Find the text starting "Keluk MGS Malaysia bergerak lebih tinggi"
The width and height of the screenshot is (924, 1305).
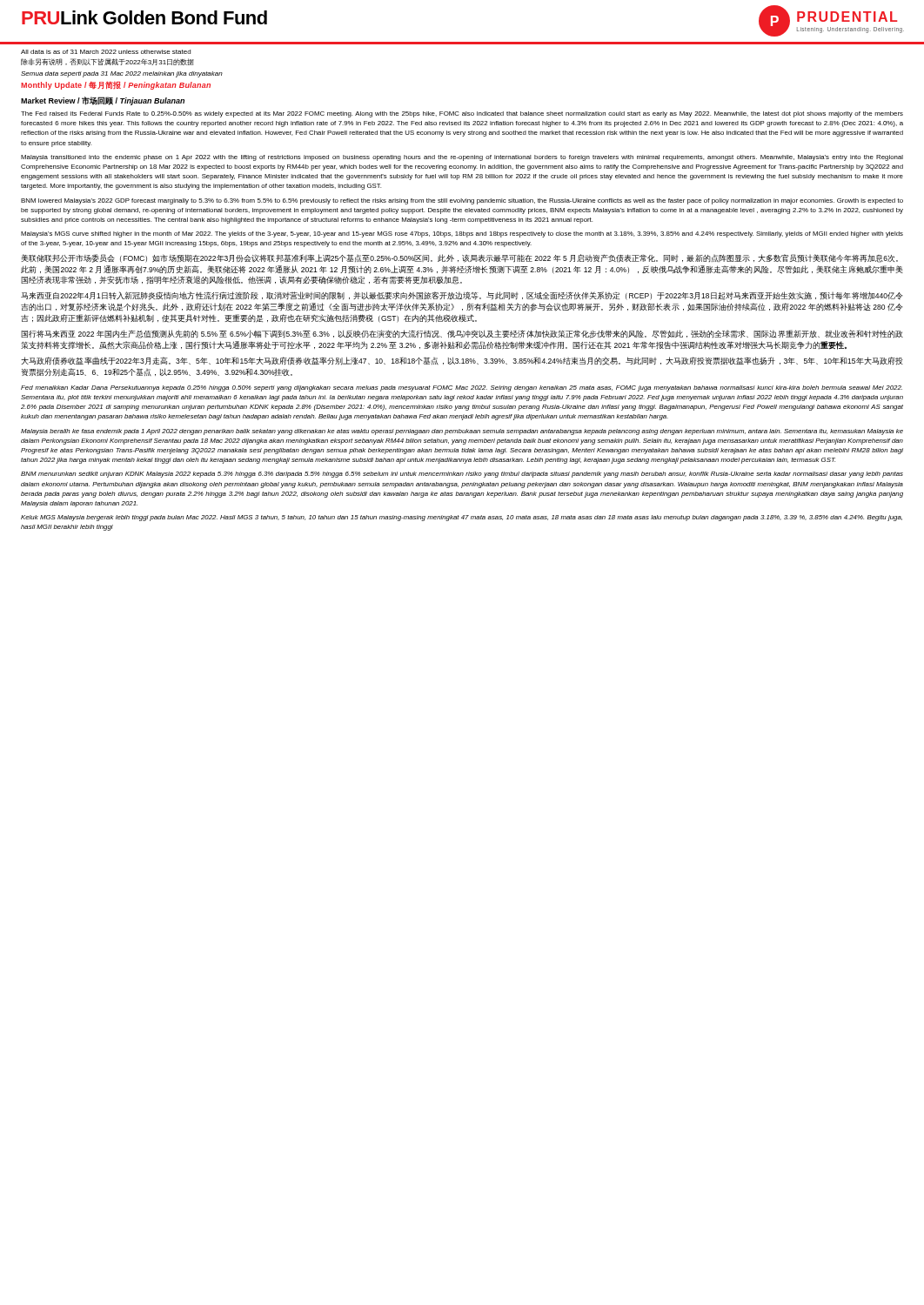click(x=462, y=522)
